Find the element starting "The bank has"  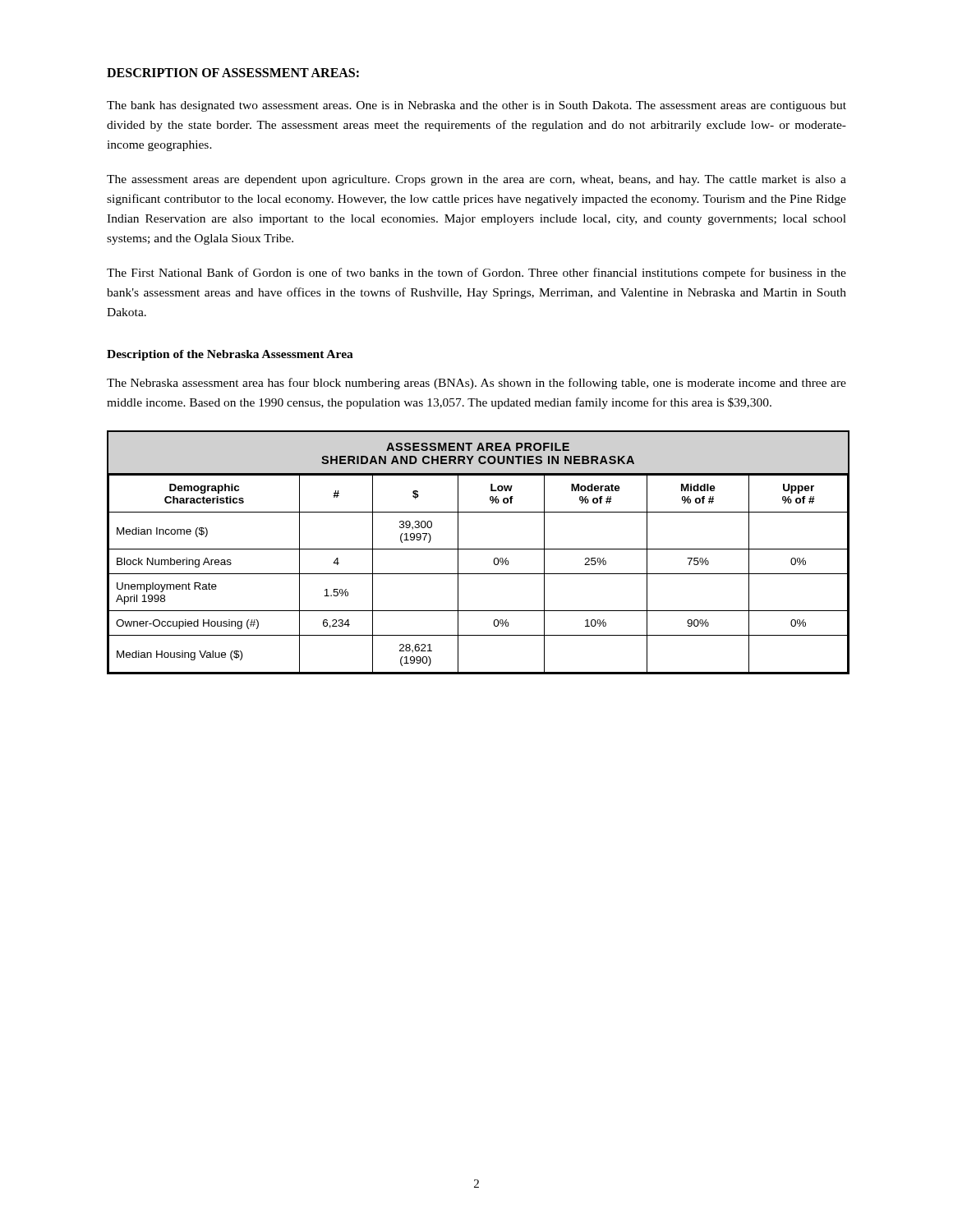click(x=476, y=124)
